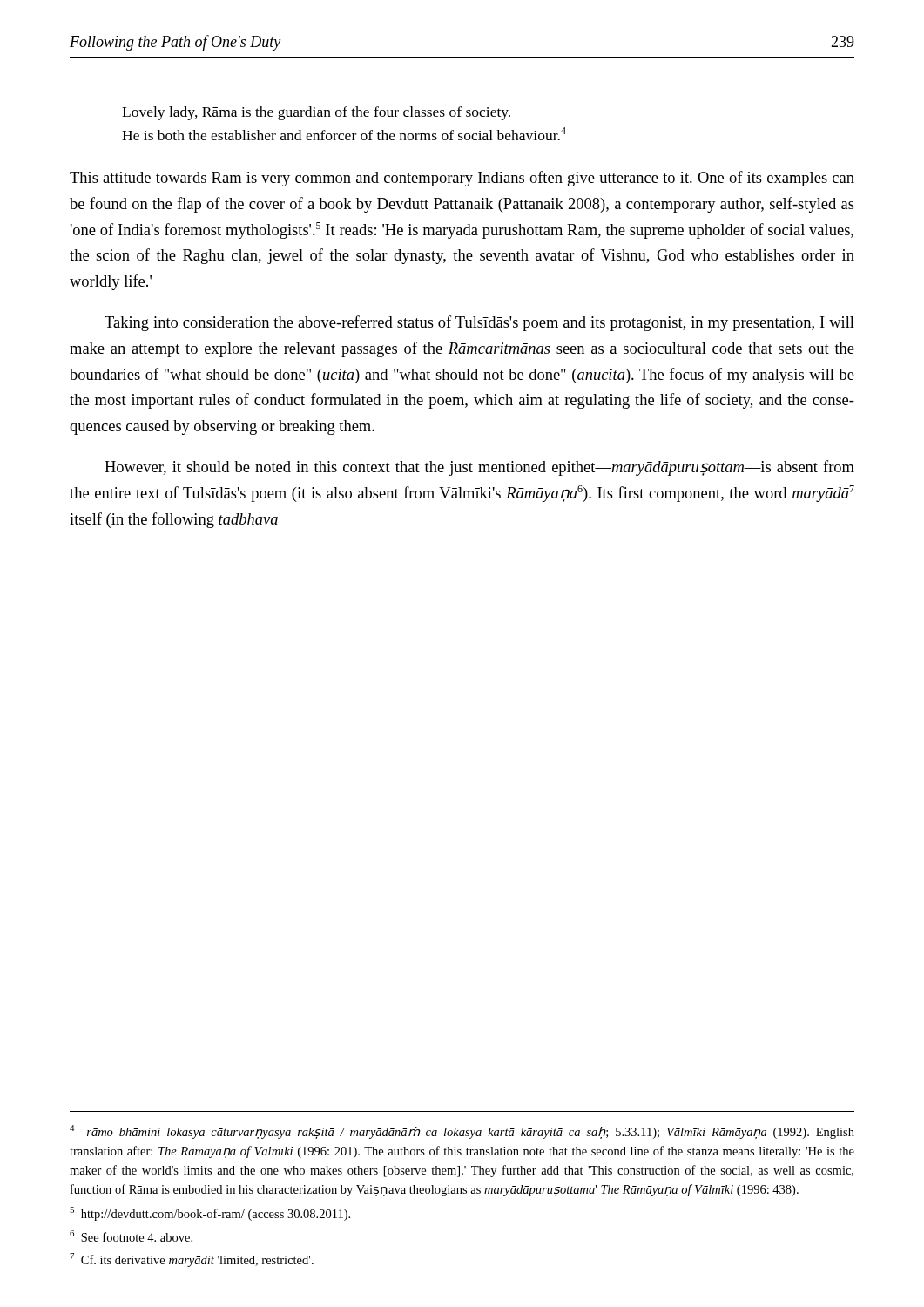Navigate to the passage starting "6 See footnote 4. above."
The height and width of the screenshot is (1307, 924).
coord(132,1236)
